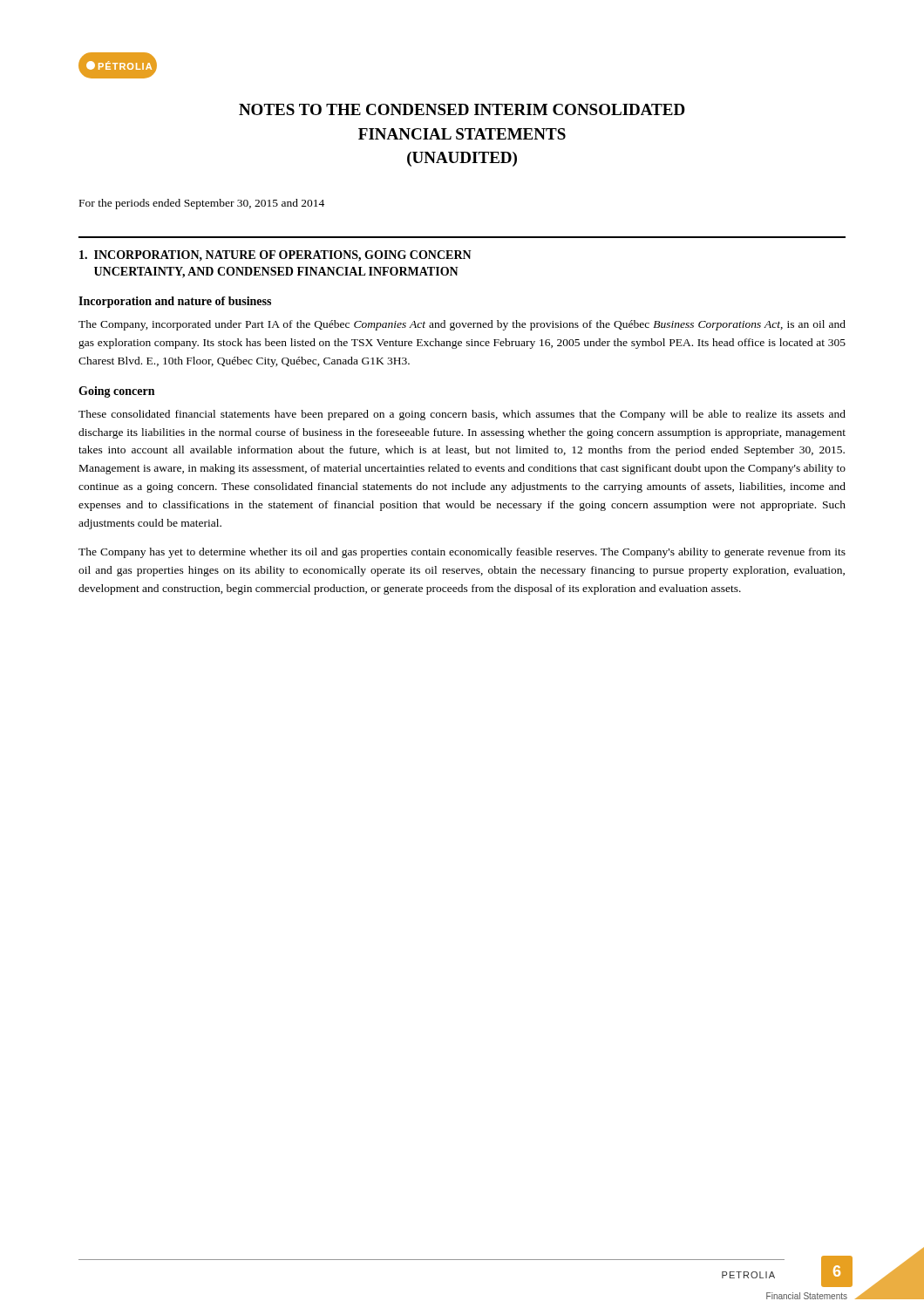This screenshot has width=924, height=1308.
Task: Locate the logo
Action: (x=462, y=67)
